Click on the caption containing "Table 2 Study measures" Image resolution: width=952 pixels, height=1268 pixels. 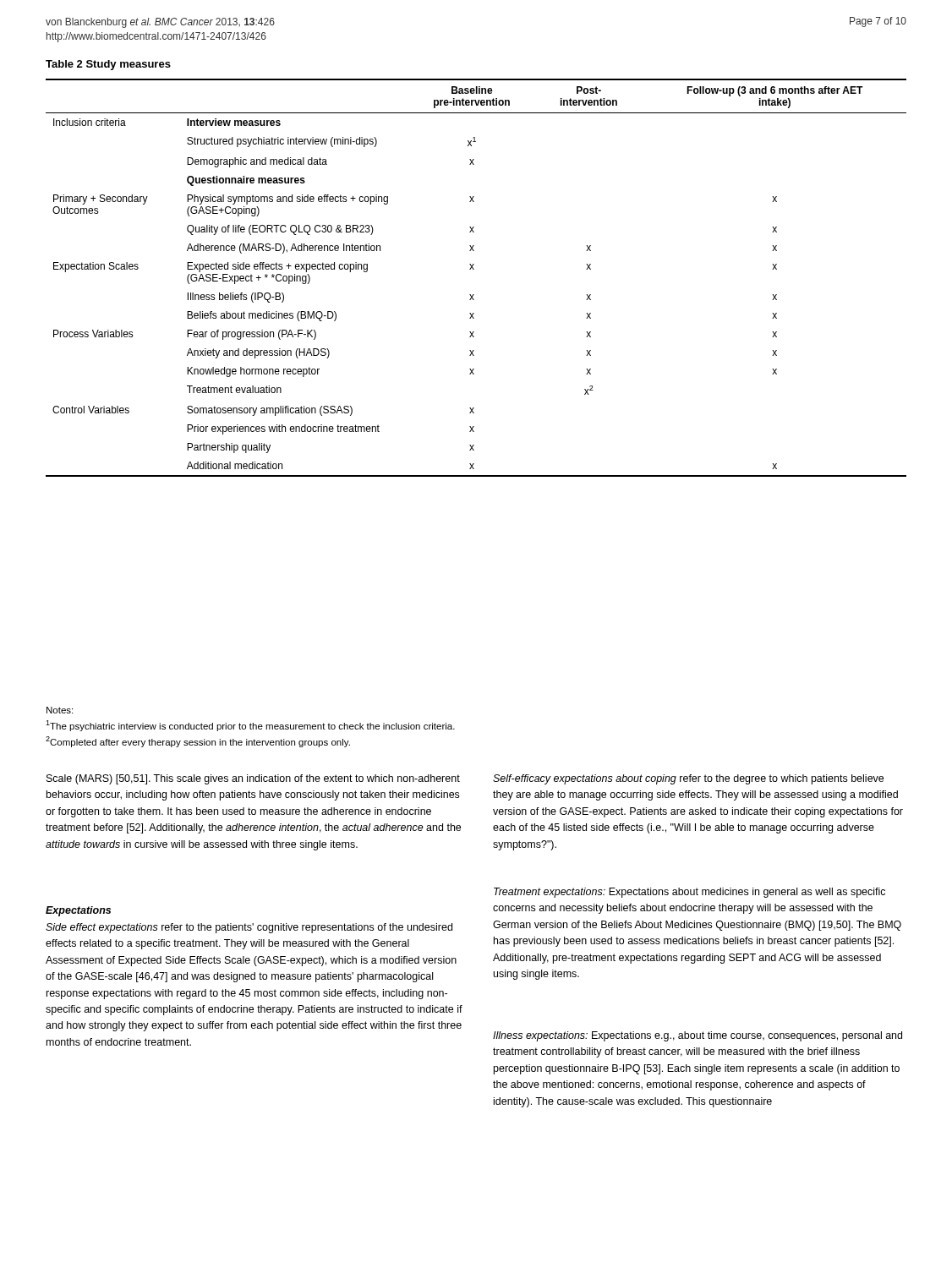click(x=108, y=64)
